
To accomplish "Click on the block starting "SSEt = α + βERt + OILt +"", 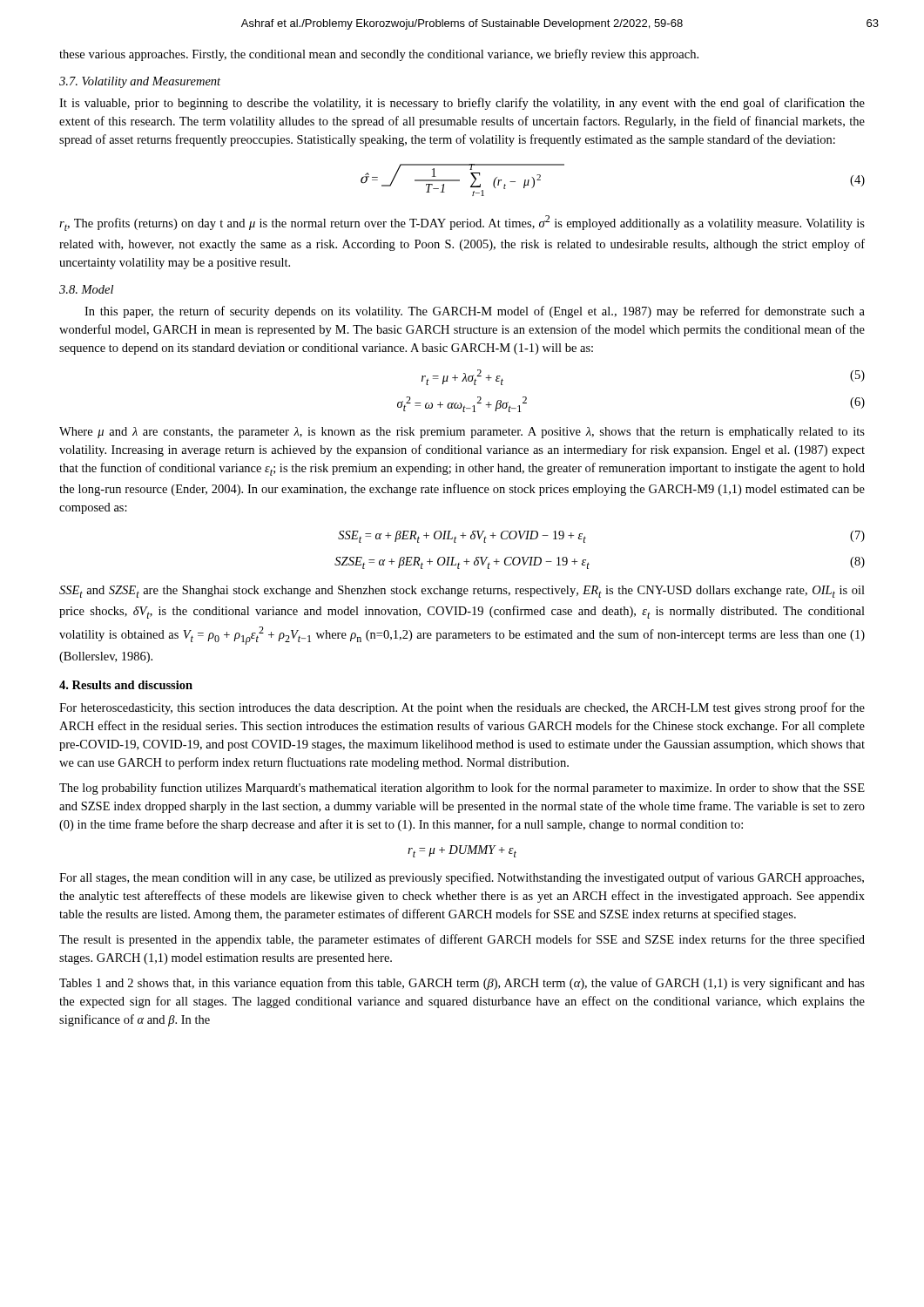I will point(462,550).
